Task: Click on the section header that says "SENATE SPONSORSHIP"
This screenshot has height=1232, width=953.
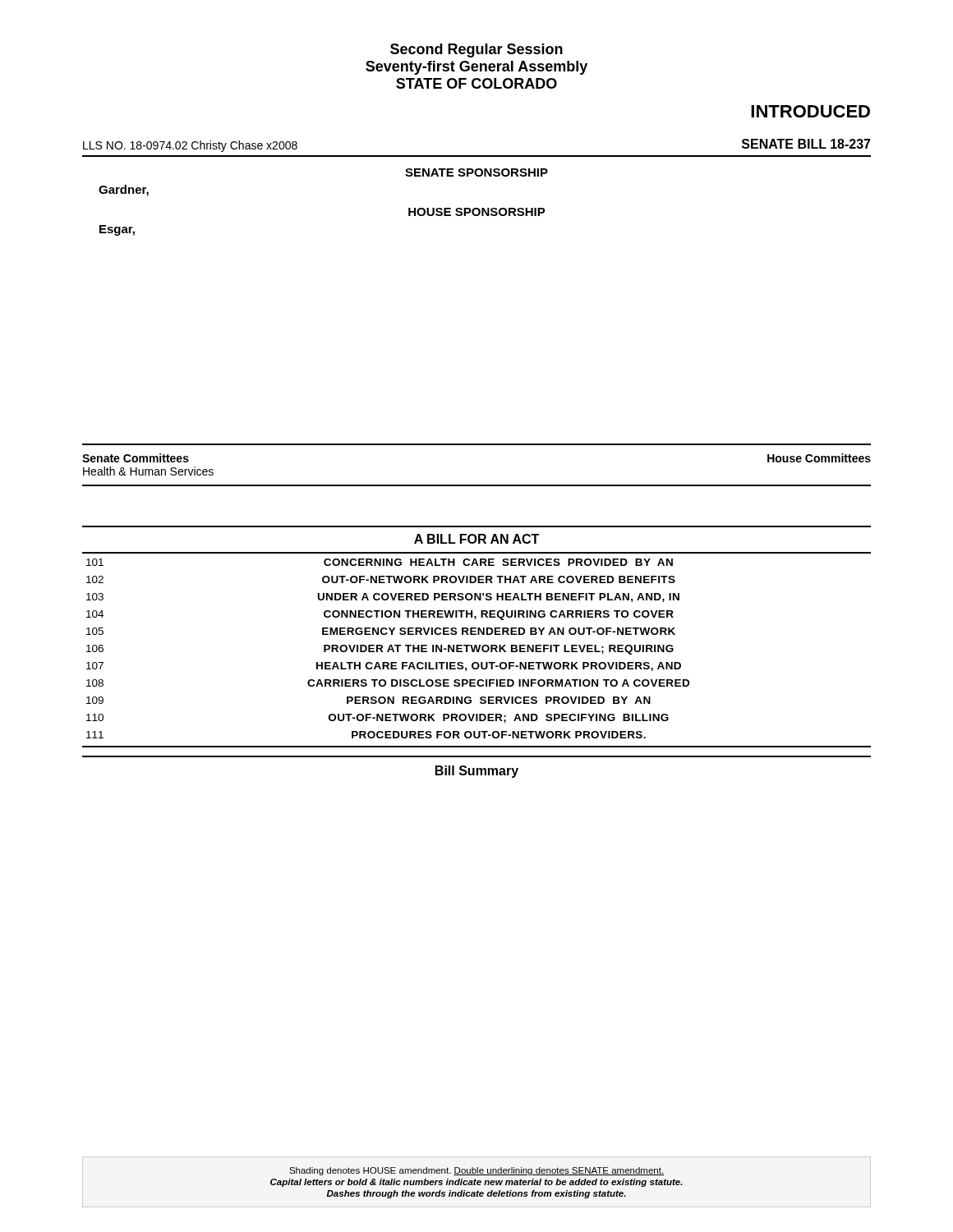Action: (476, 172)
